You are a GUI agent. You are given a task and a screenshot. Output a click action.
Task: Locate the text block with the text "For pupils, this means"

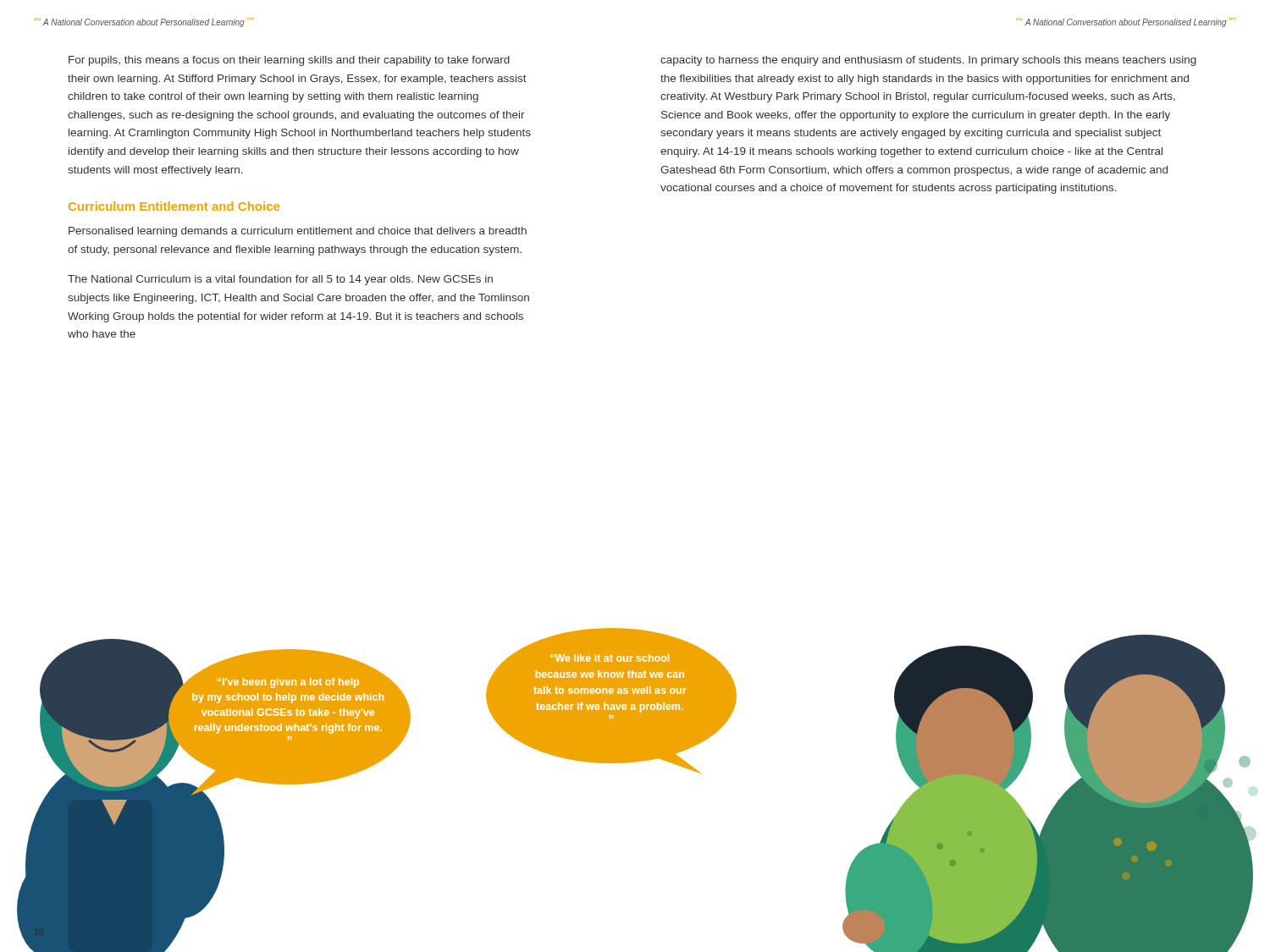(x=301, y=115)
